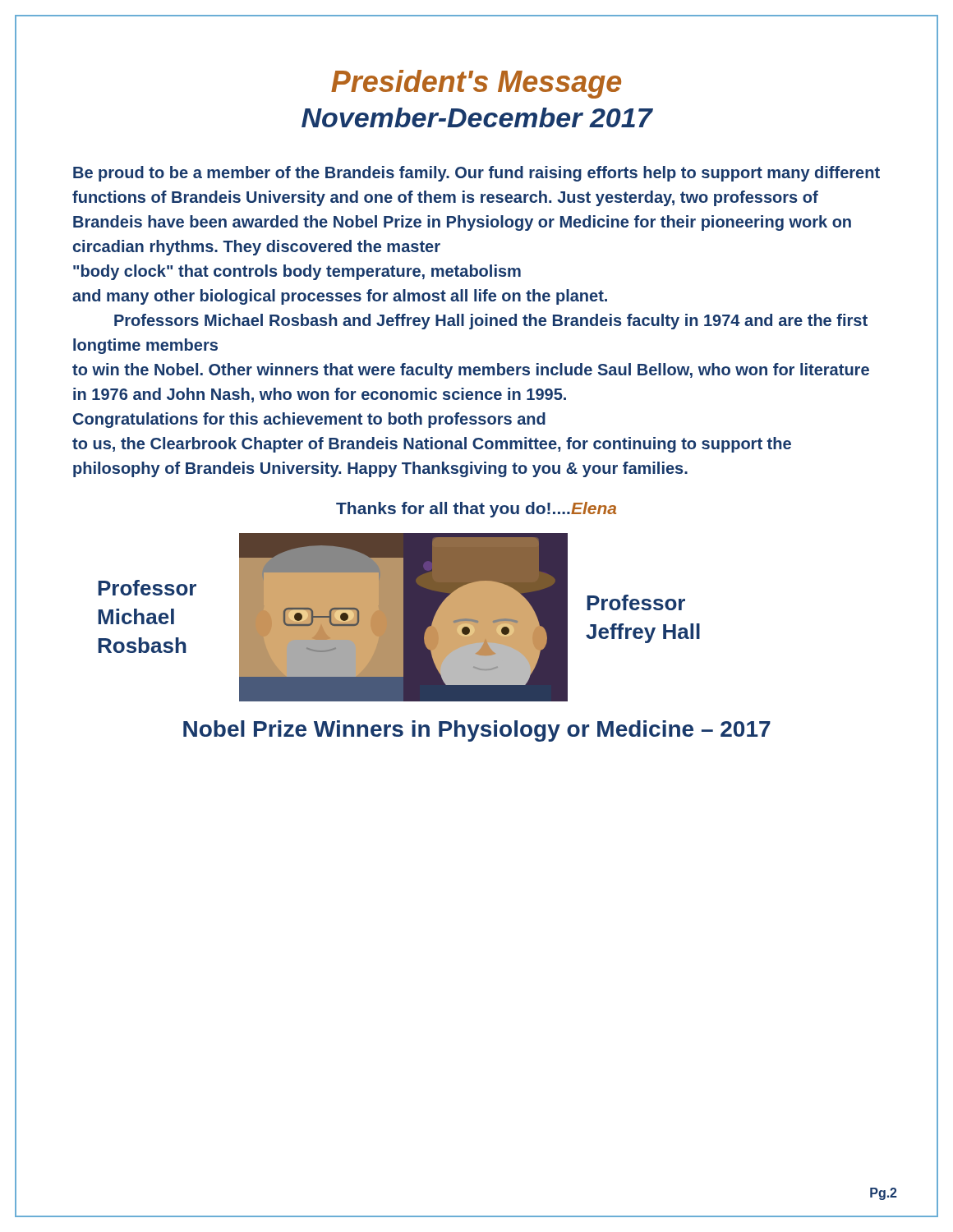Navigate to the block starting "Nobel Prize Winners in Physiology or Medicine"

476,729
